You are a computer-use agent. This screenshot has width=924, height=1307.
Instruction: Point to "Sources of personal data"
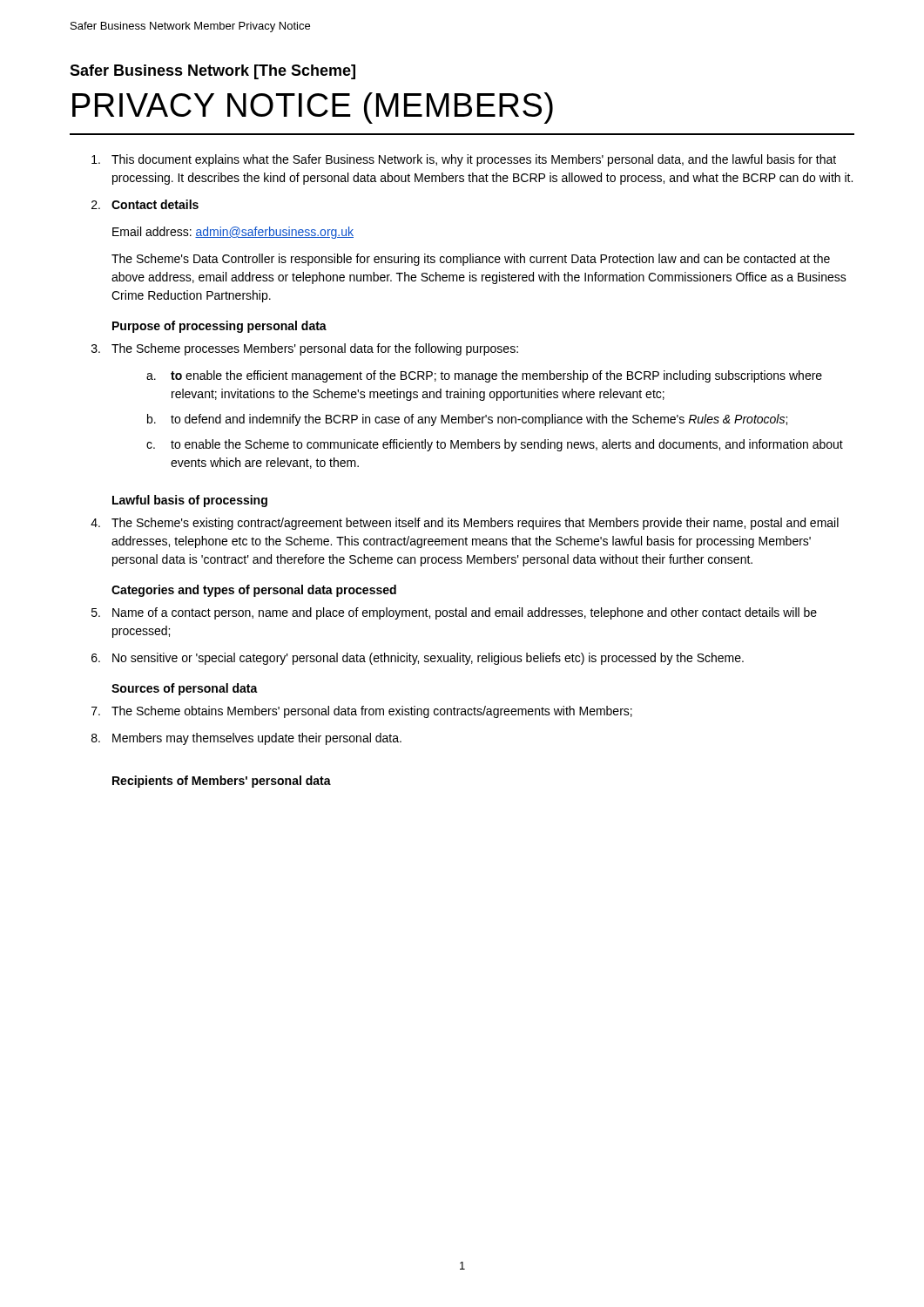tap(184, 688)
